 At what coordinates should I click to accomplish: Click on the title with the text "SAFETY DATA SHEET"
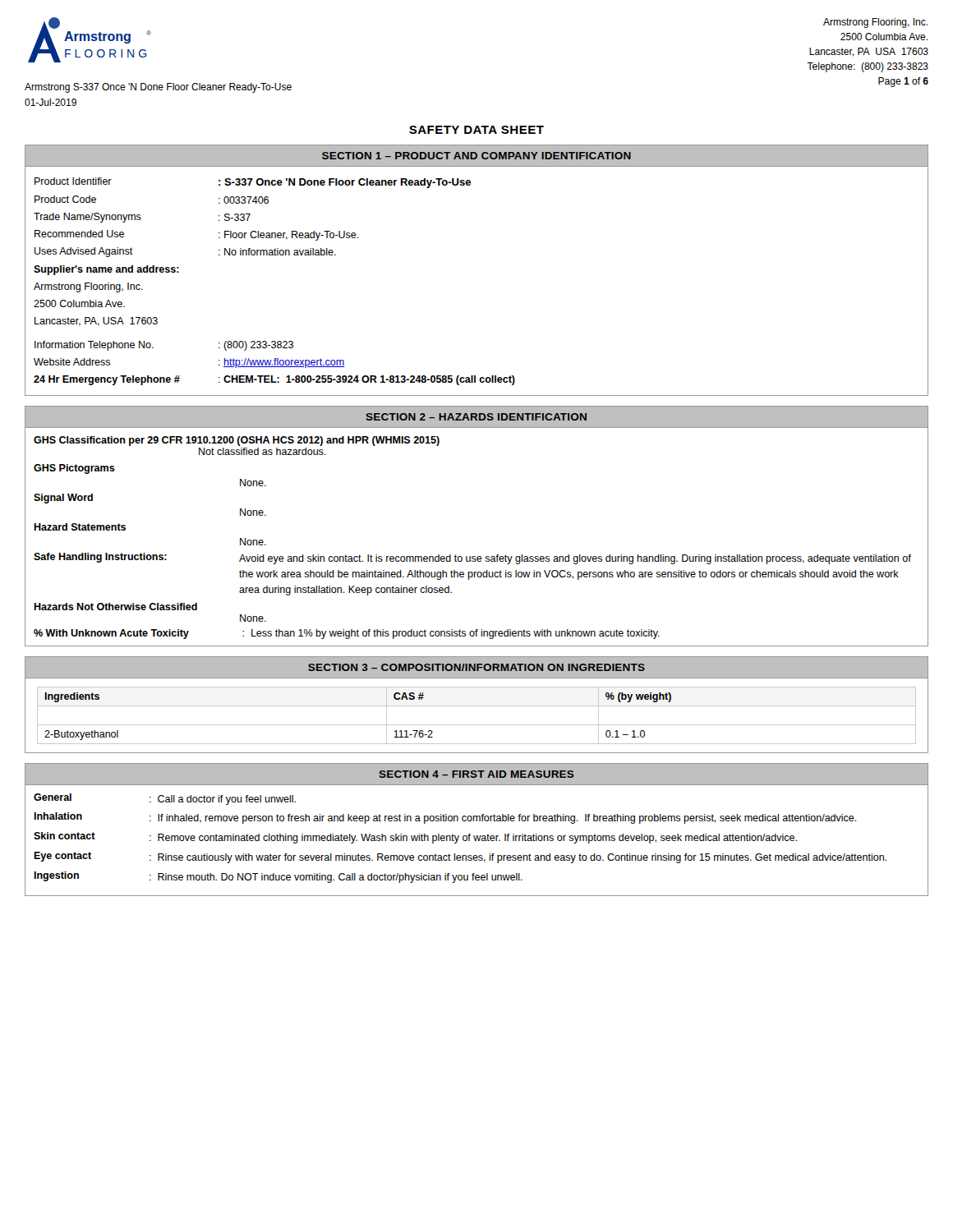(476, 130)
